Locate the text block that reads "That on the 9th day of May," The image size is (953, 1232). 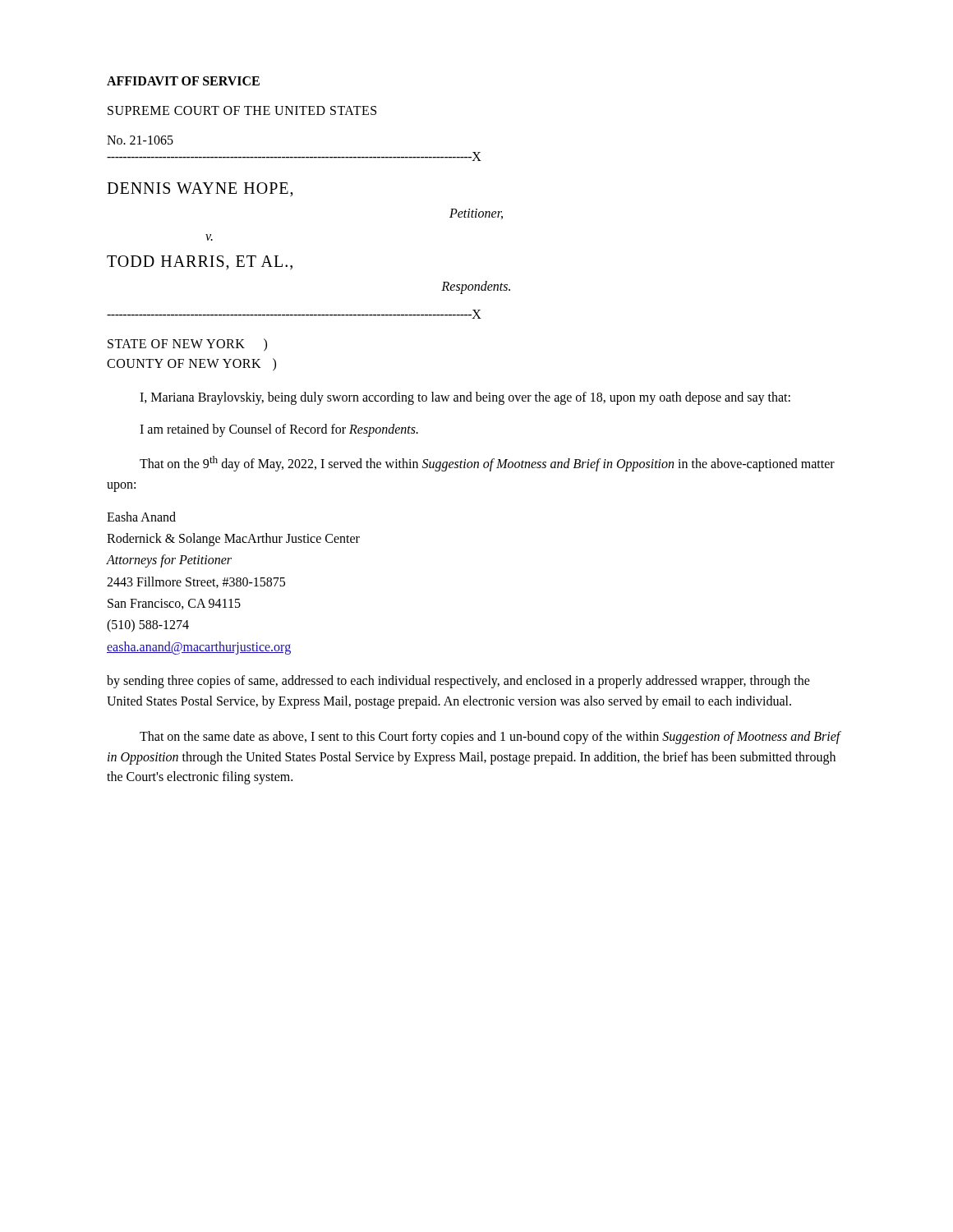click(471, 472)
